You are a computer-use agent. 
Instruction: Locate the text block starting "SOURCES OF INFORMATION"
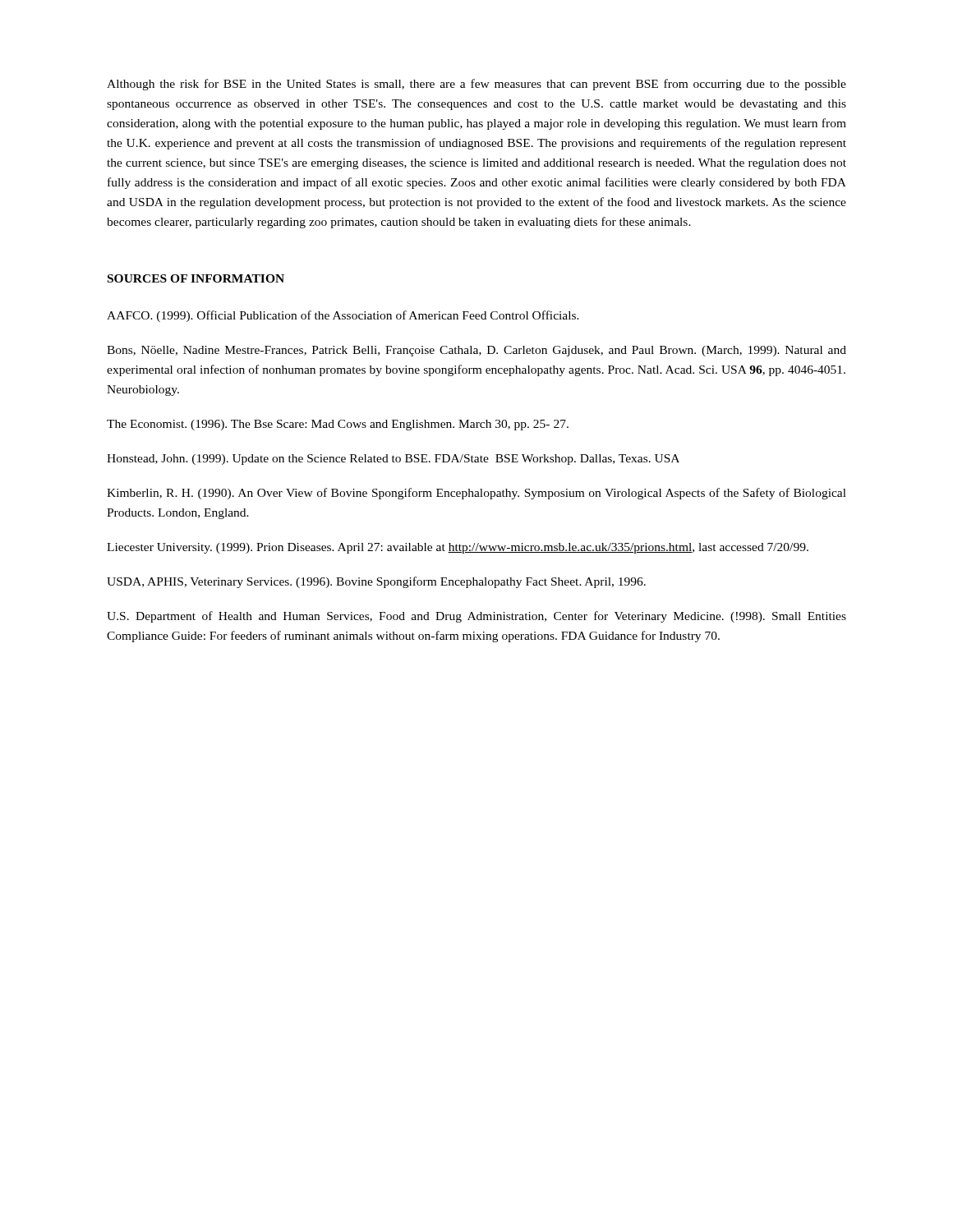pyautogui.click(x=196, y=278)
